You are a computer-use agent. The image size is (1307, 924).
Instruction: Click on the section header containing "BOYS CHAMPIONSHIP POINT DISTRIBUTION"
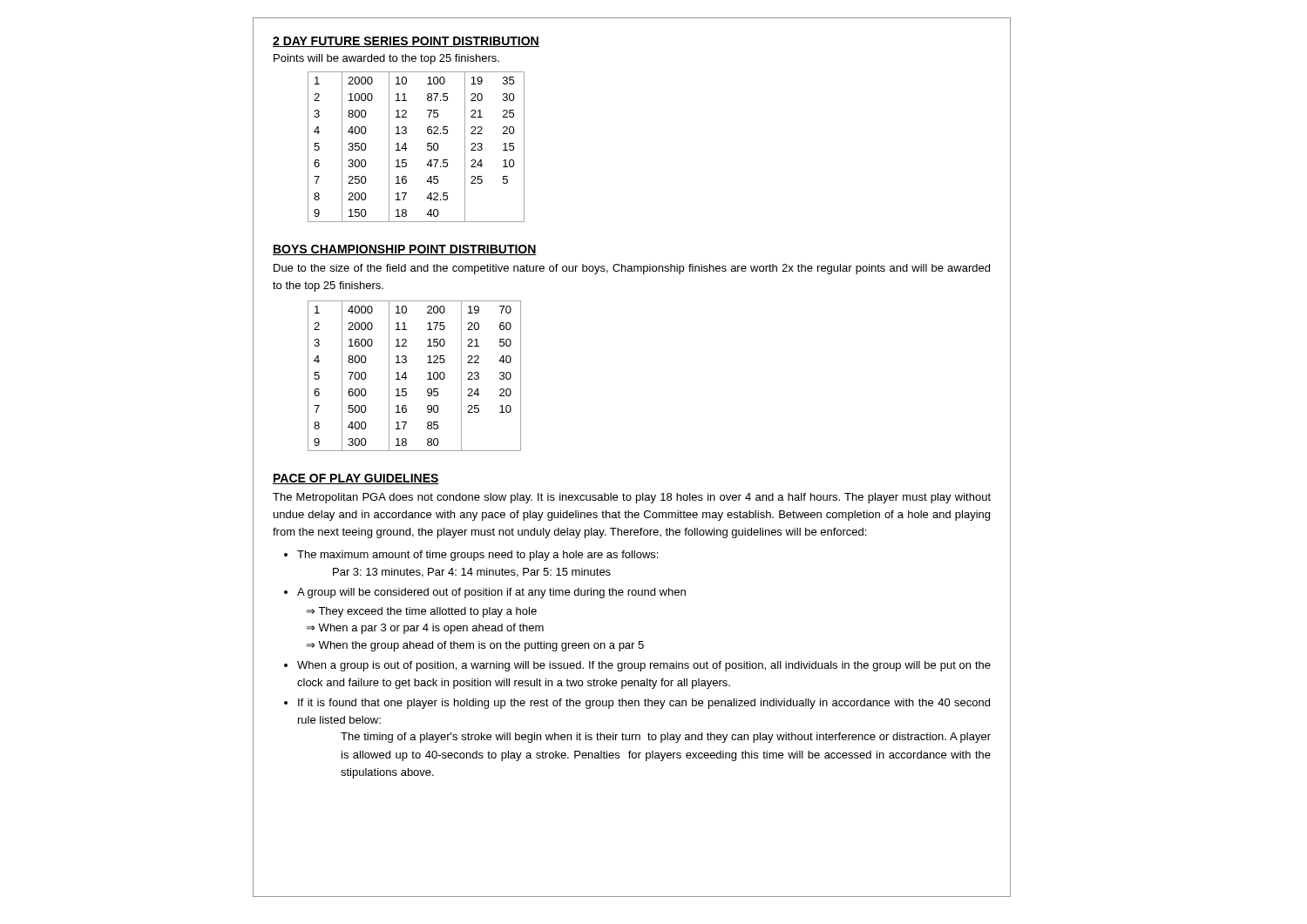coord(404,249)
